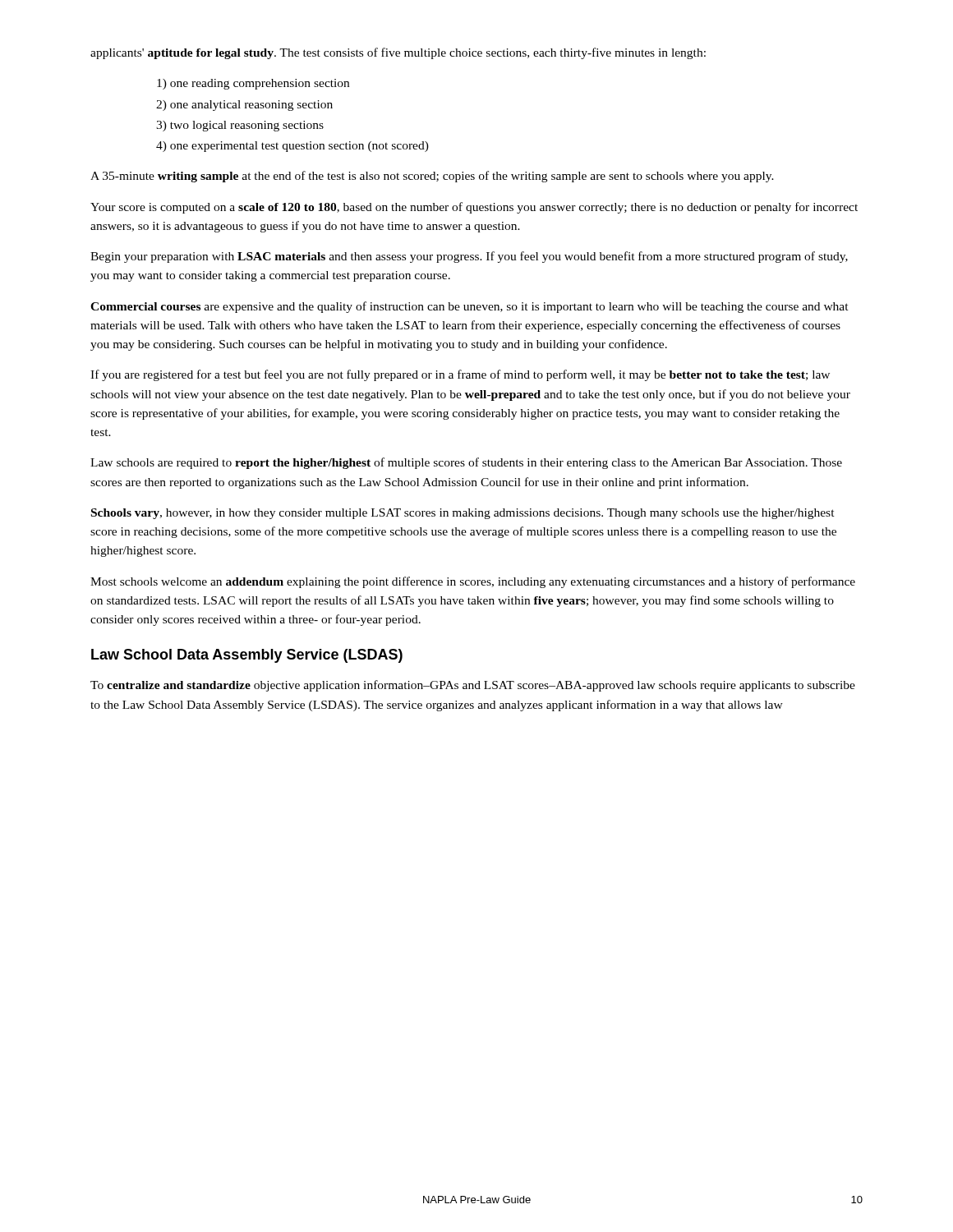Screen dimensions: 1232x953
Task: Locate the text block containing "Schools vary, however, in"
Action: click(x=476, y=531)
